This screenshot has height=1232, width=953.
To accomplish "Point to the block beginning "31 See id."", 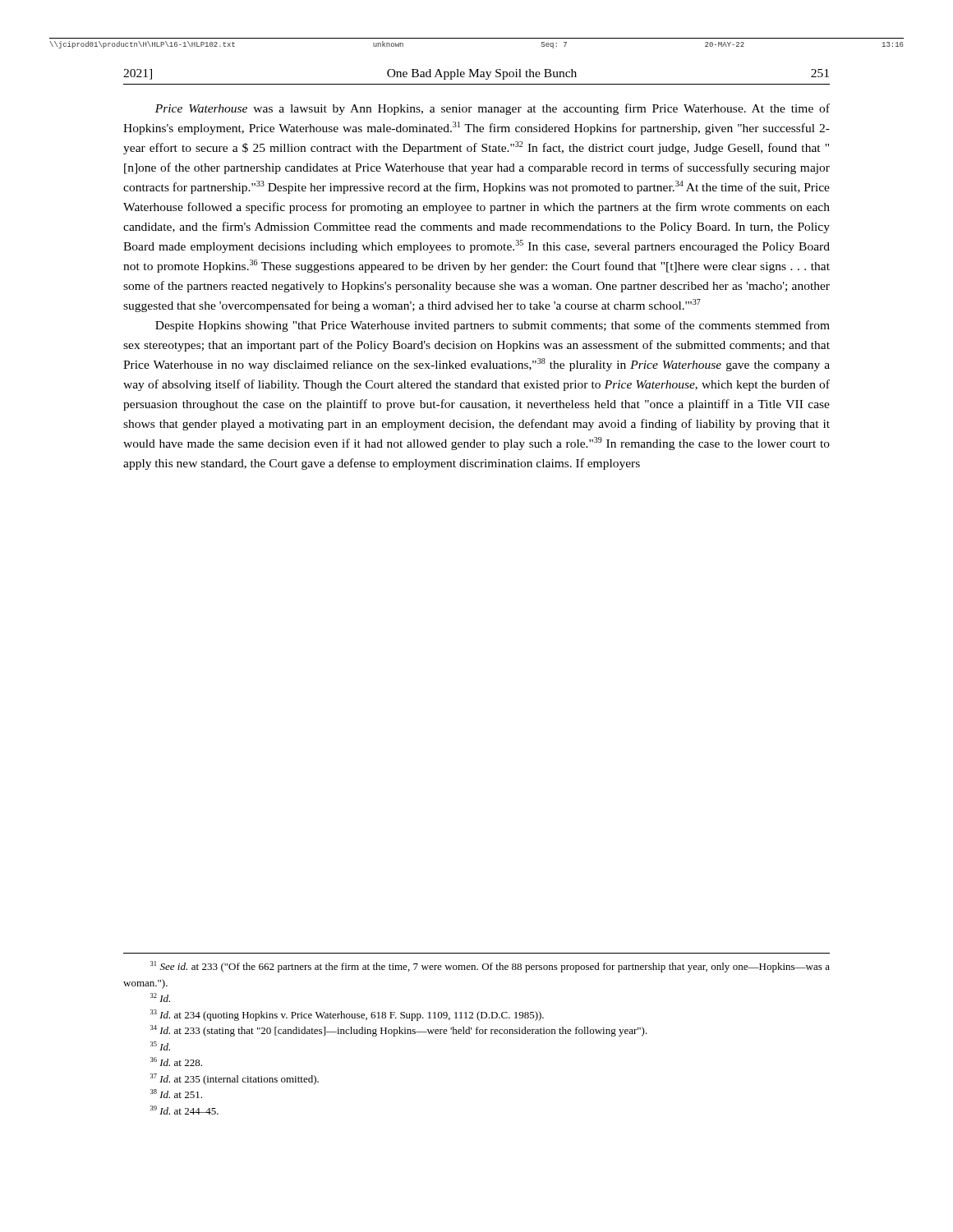I will (x=476, y=1039).
